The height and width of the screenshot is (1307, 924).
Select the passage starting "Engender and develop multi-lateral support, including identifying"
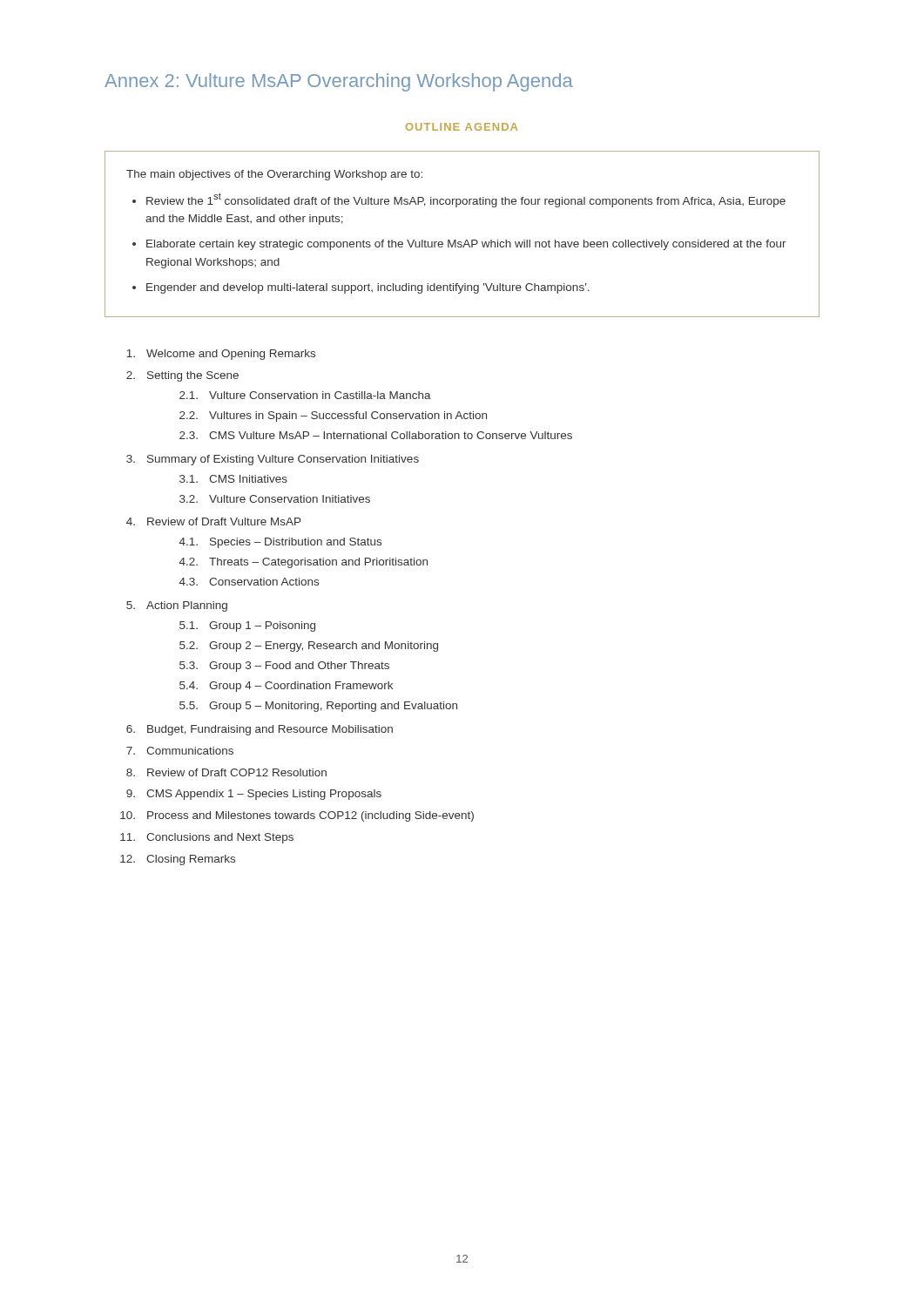pyautogui.click(x=368, y=287)
